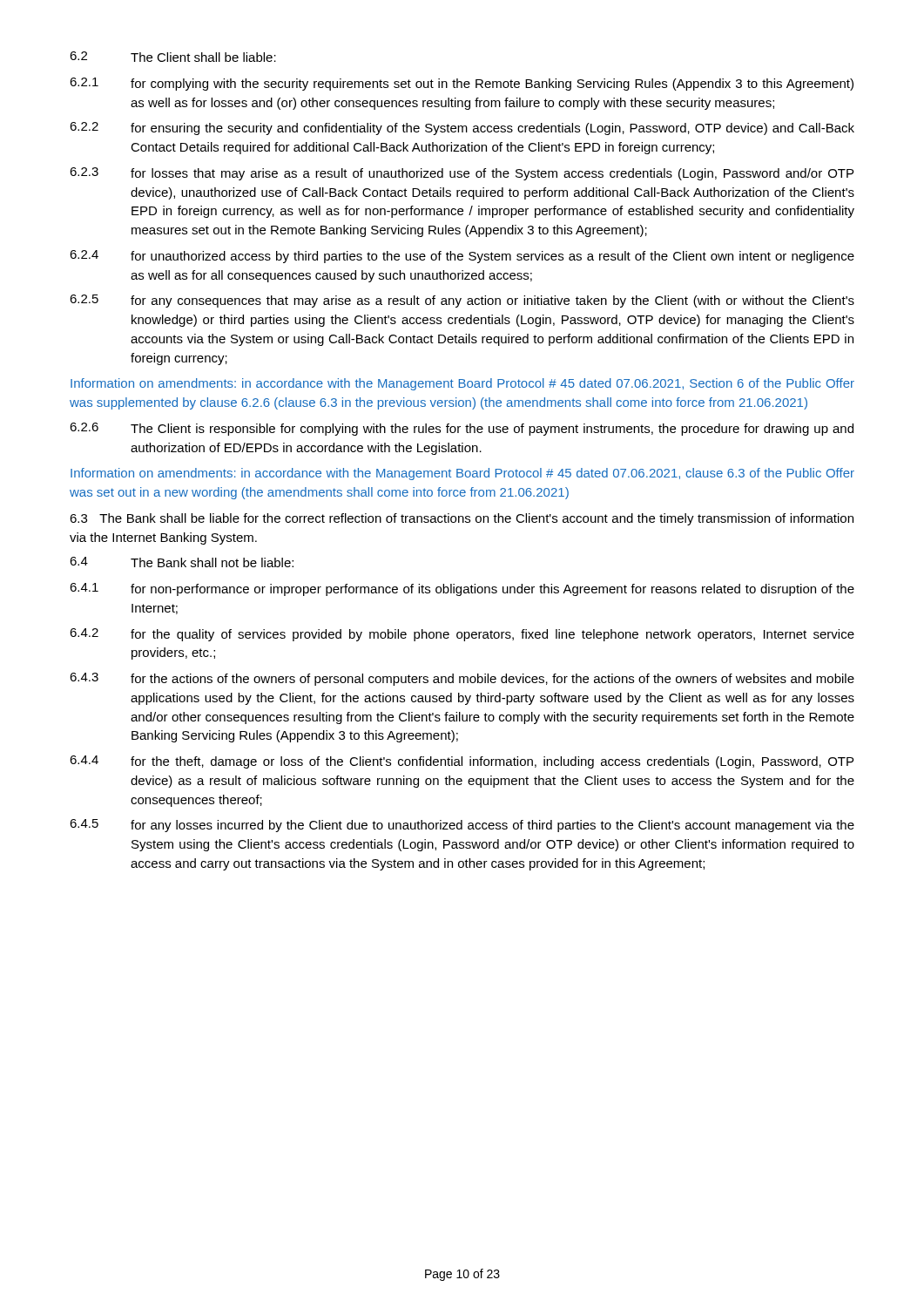Locate the list item that says "6.2.3 for losses that may arise"
The width and height of the screenshot is (924, 1307).
point(462,202)
